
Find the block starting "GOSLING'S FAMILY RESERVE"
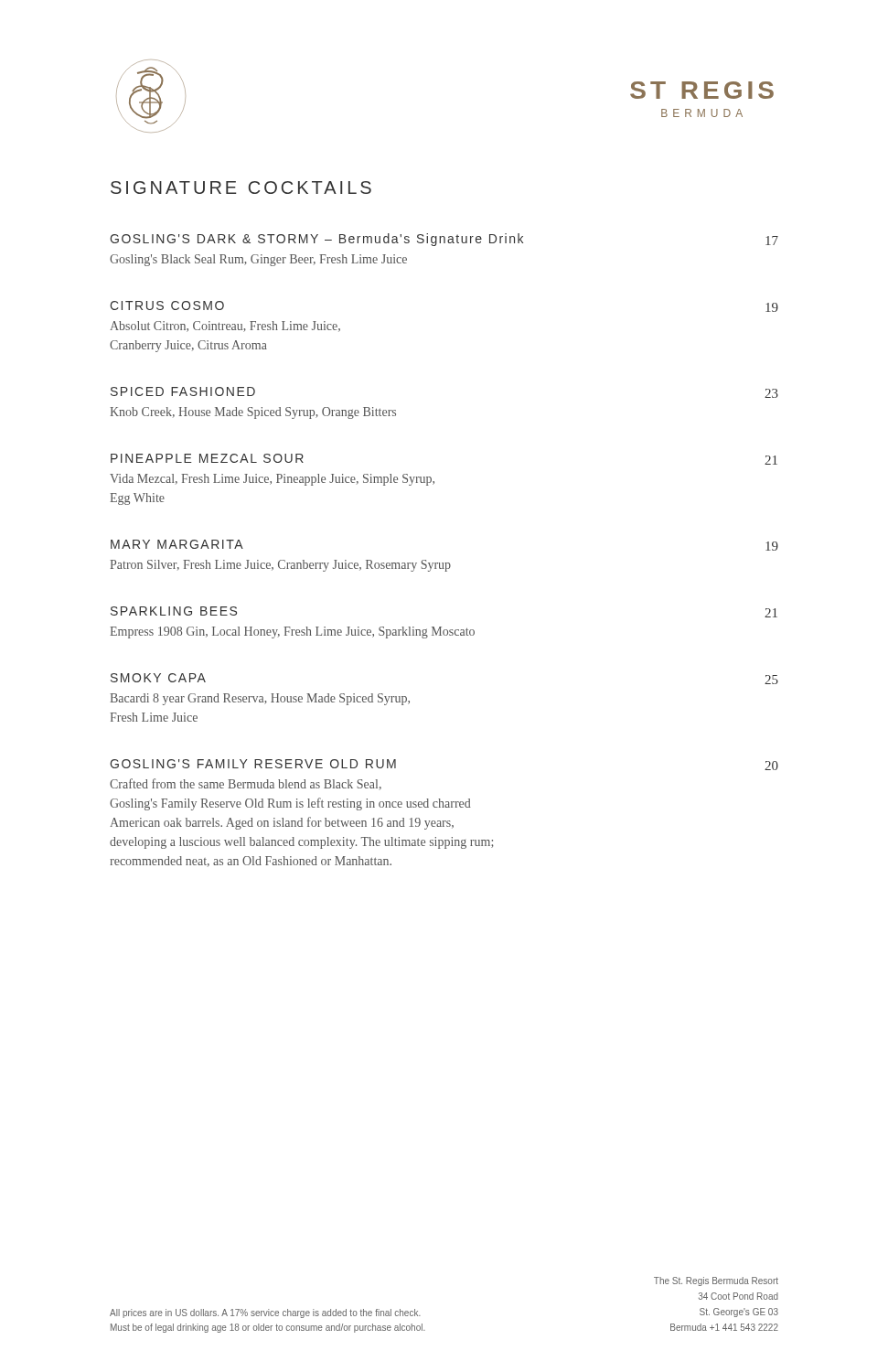pyautogui.click(x=444, y=814)
